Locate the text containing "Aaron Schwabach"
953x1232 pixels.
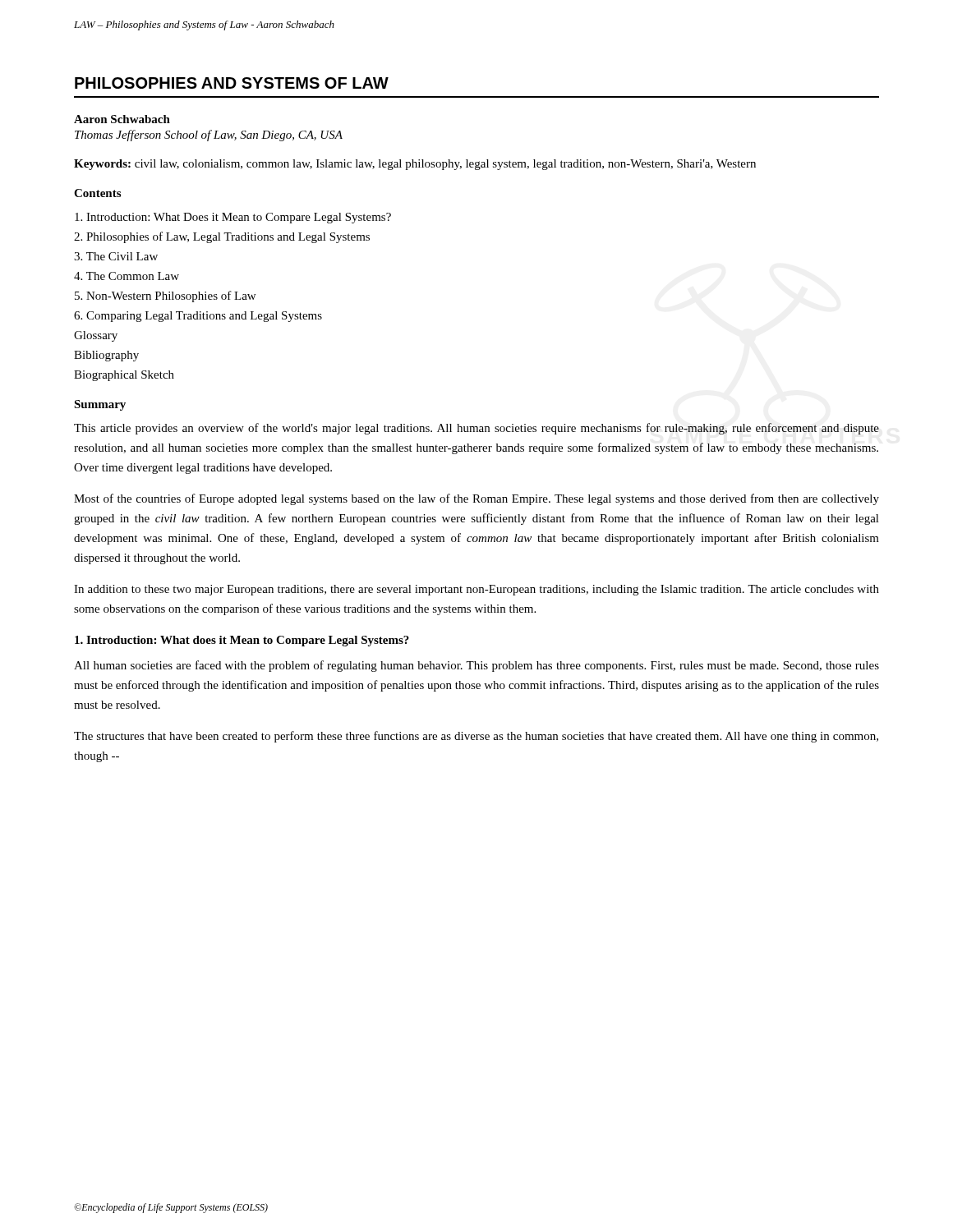[122, 119]
